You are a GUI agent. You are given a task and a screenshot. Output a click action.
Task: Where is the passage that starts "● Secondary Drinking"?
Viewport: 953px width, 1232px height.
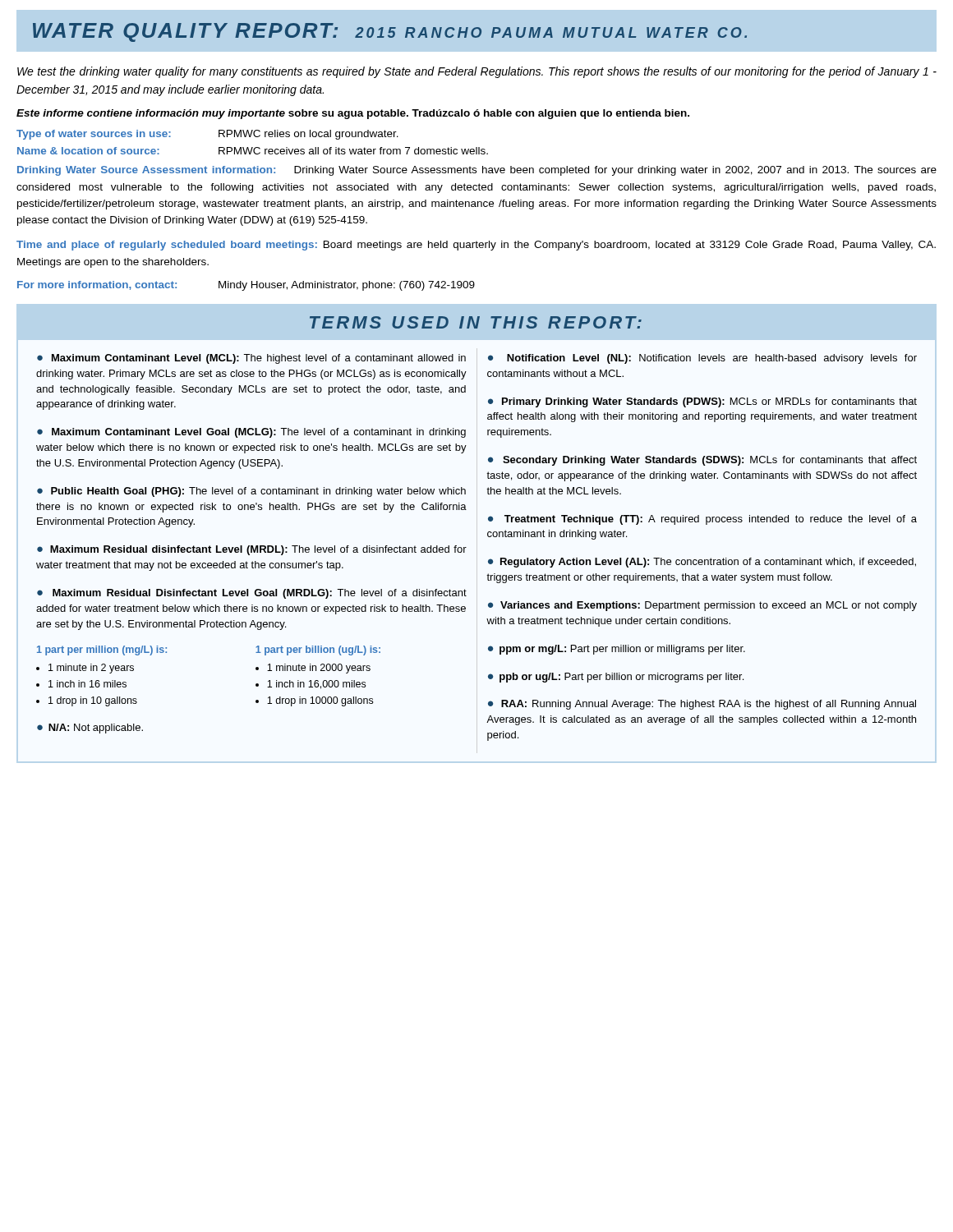click(702, 474)
